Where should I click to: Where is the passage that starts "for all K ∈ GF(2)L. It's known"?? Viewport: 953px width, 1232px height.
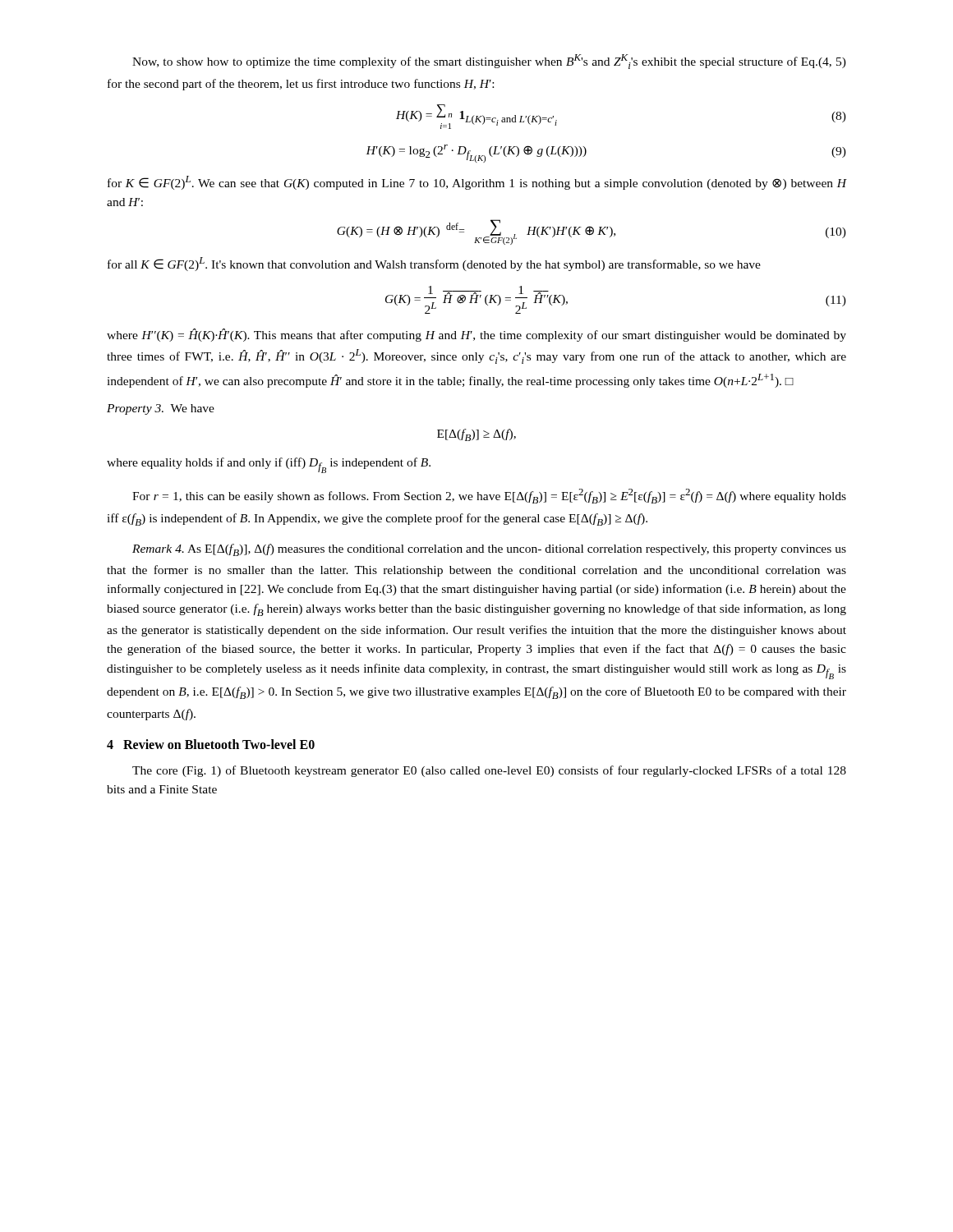tap(476, 263)
